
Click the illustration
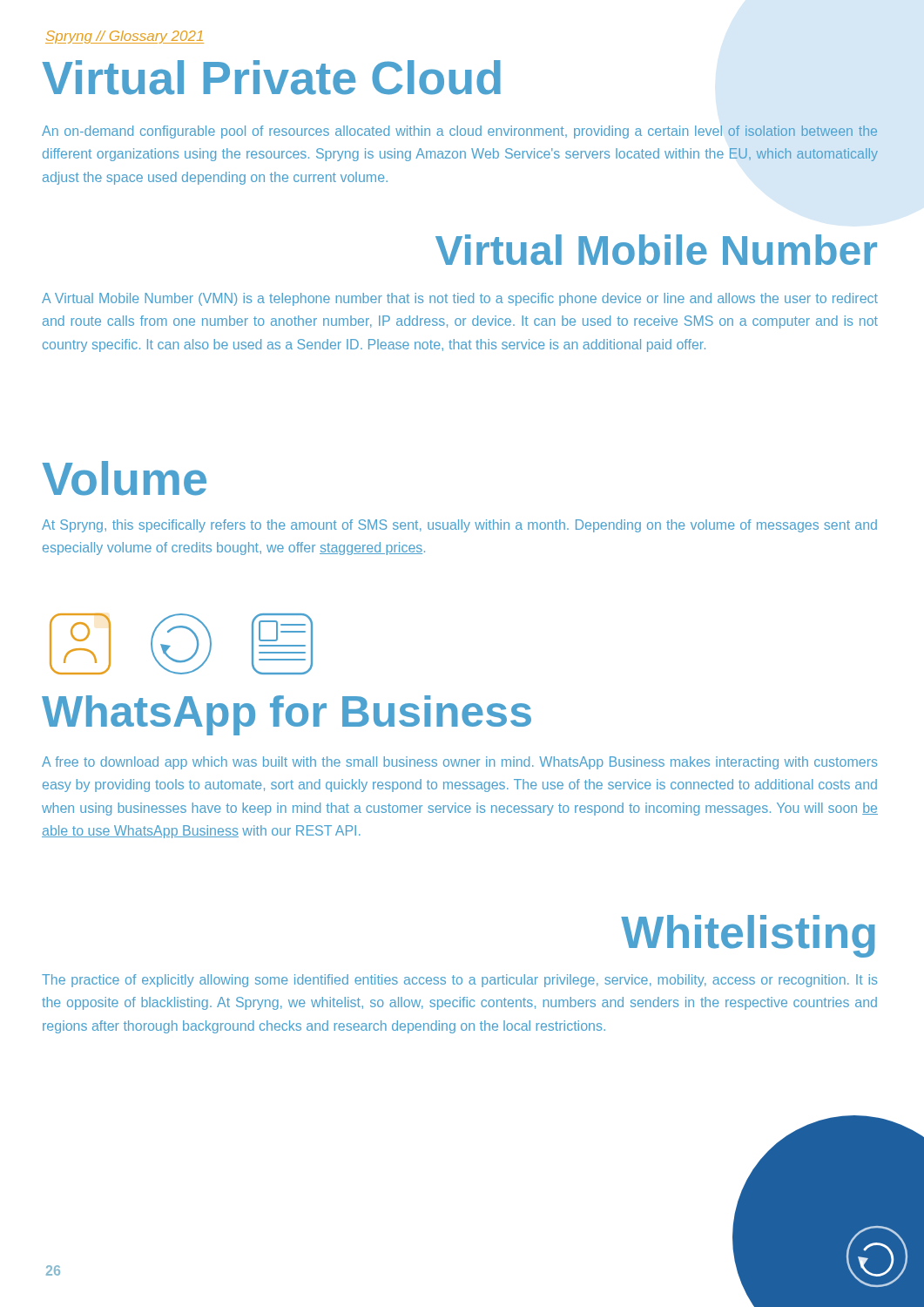pyautogui.click(x=460, y=645)
